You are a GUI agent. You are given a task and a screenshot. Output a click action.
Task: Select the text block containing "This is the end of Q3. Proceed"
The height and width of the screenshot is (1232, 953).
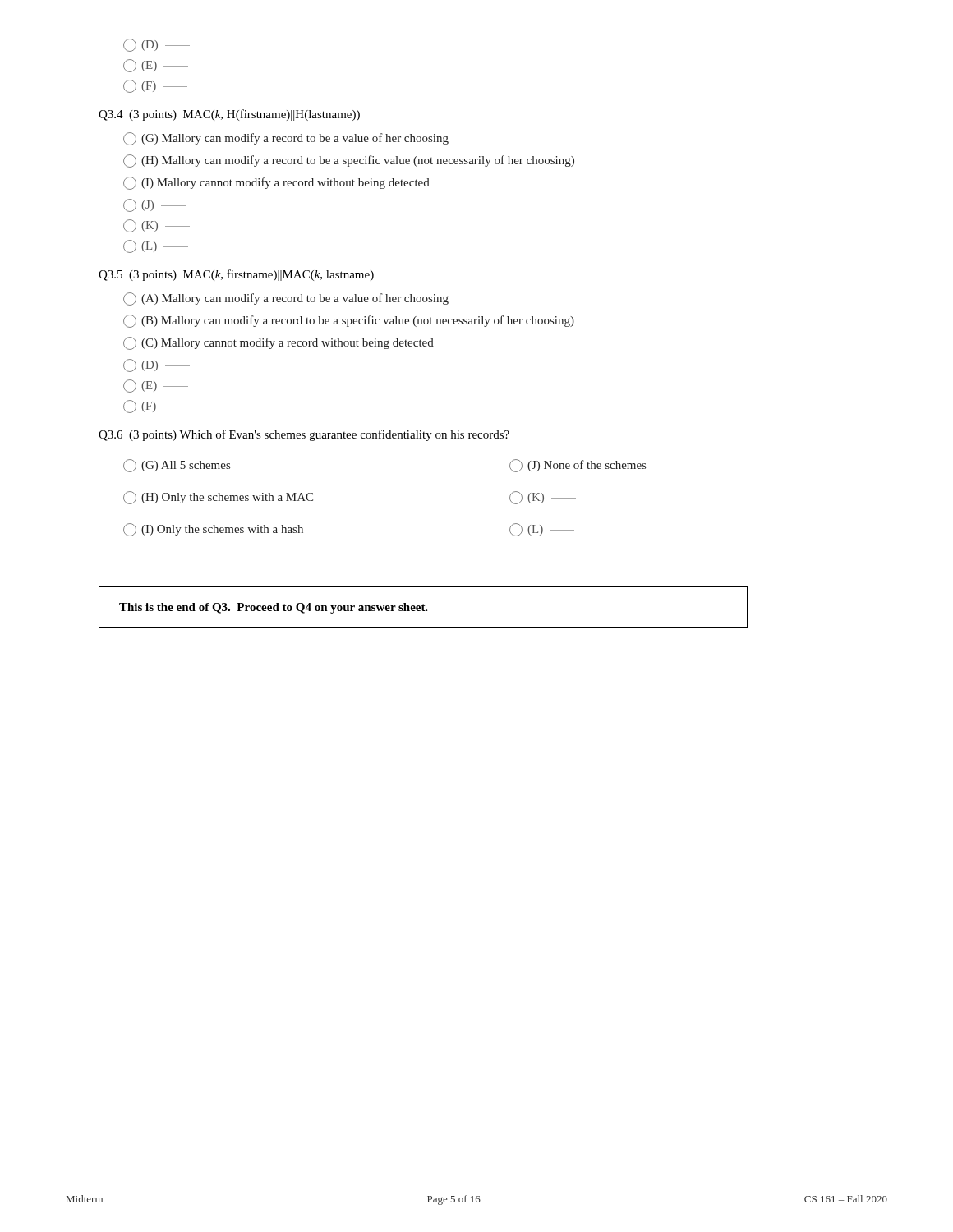click(x=423, y=607)
